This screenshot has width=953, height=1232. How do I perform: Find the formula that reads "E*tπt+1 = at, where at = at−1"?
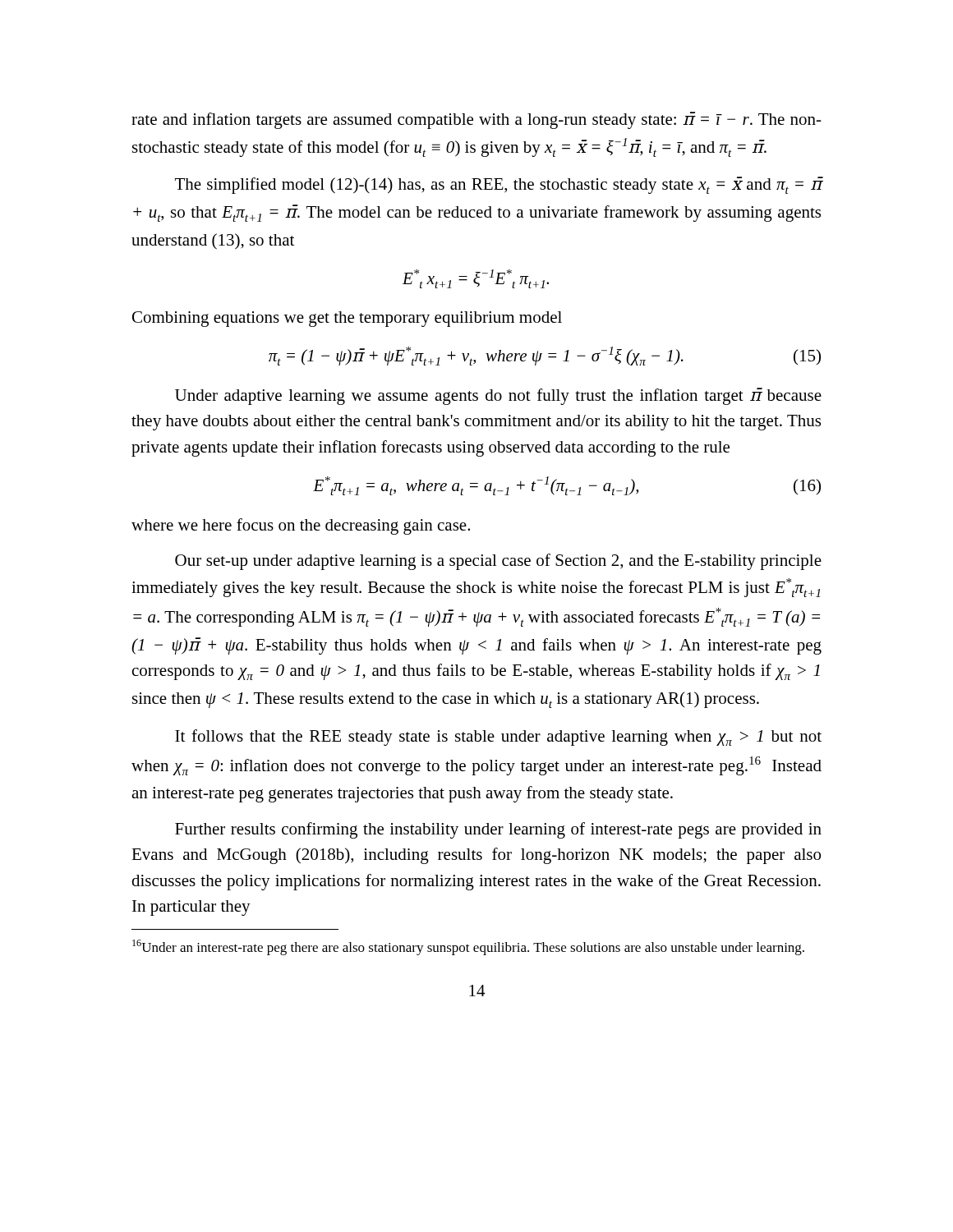[568, 486]
